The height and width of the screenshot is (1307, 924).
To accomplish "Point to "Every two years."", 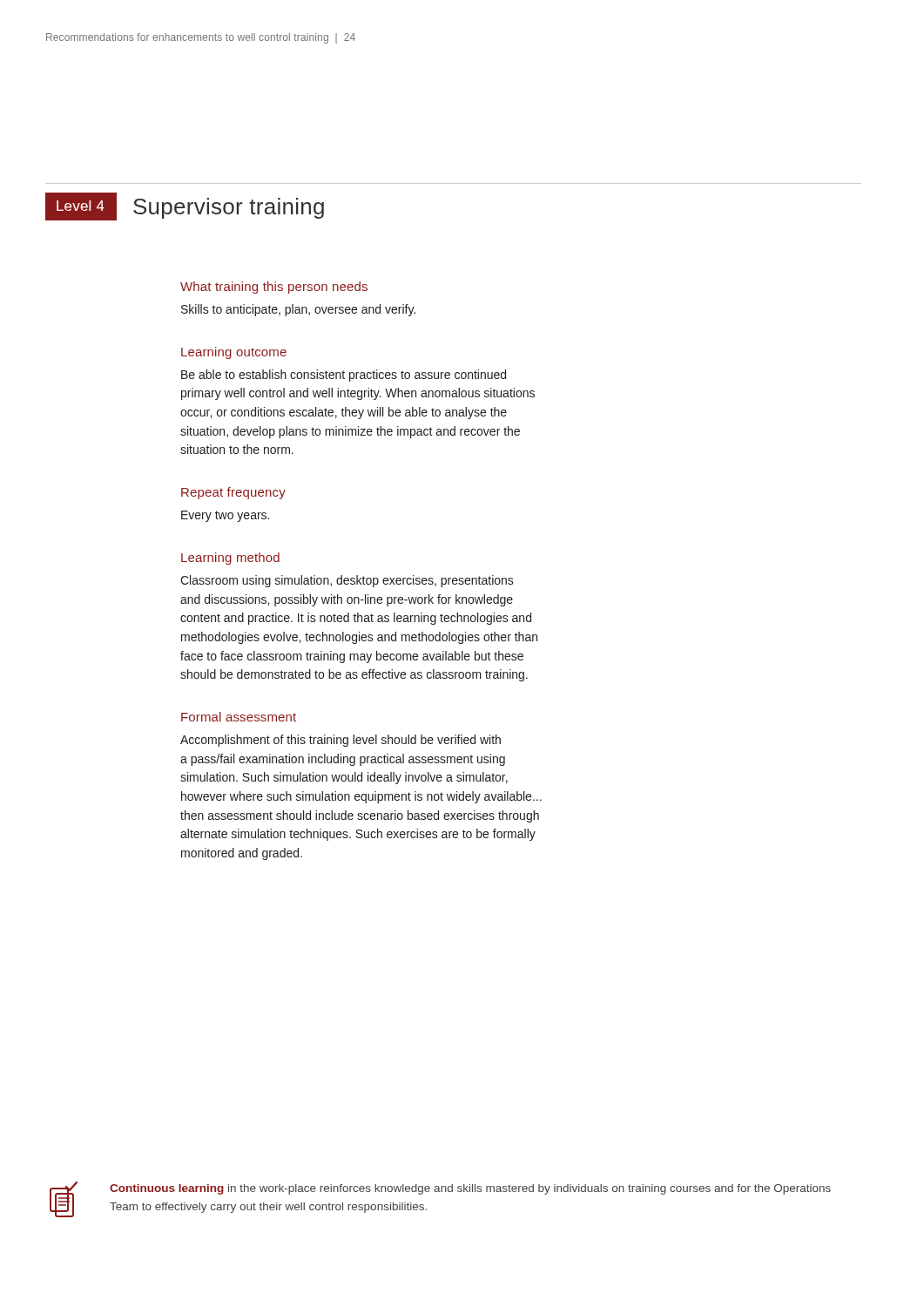I will click(225, 515).
